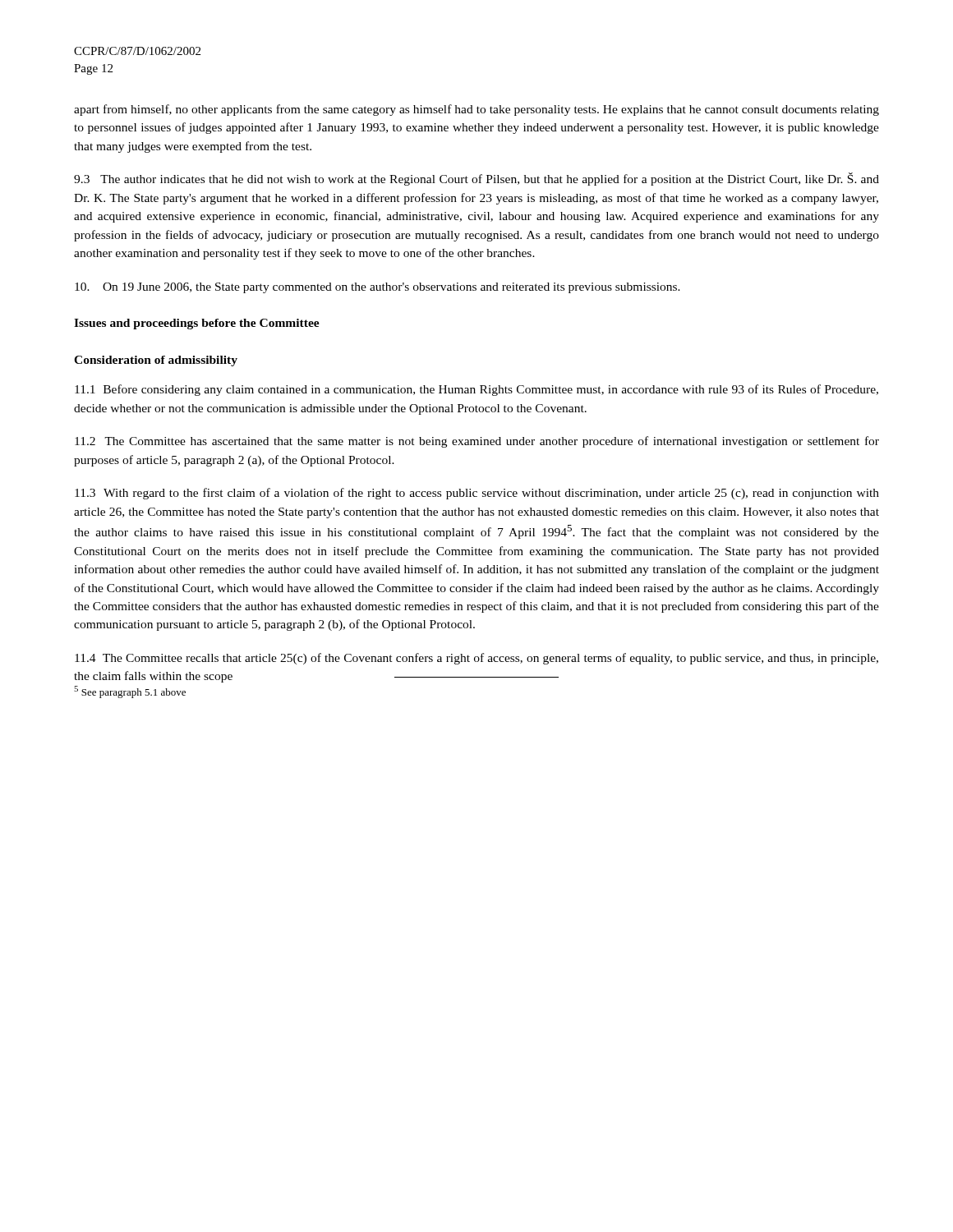Screen dimensions: 1232x953
Task: Click on the text block that says "3 With regard to the first"
Action: (x=476, y=558)
